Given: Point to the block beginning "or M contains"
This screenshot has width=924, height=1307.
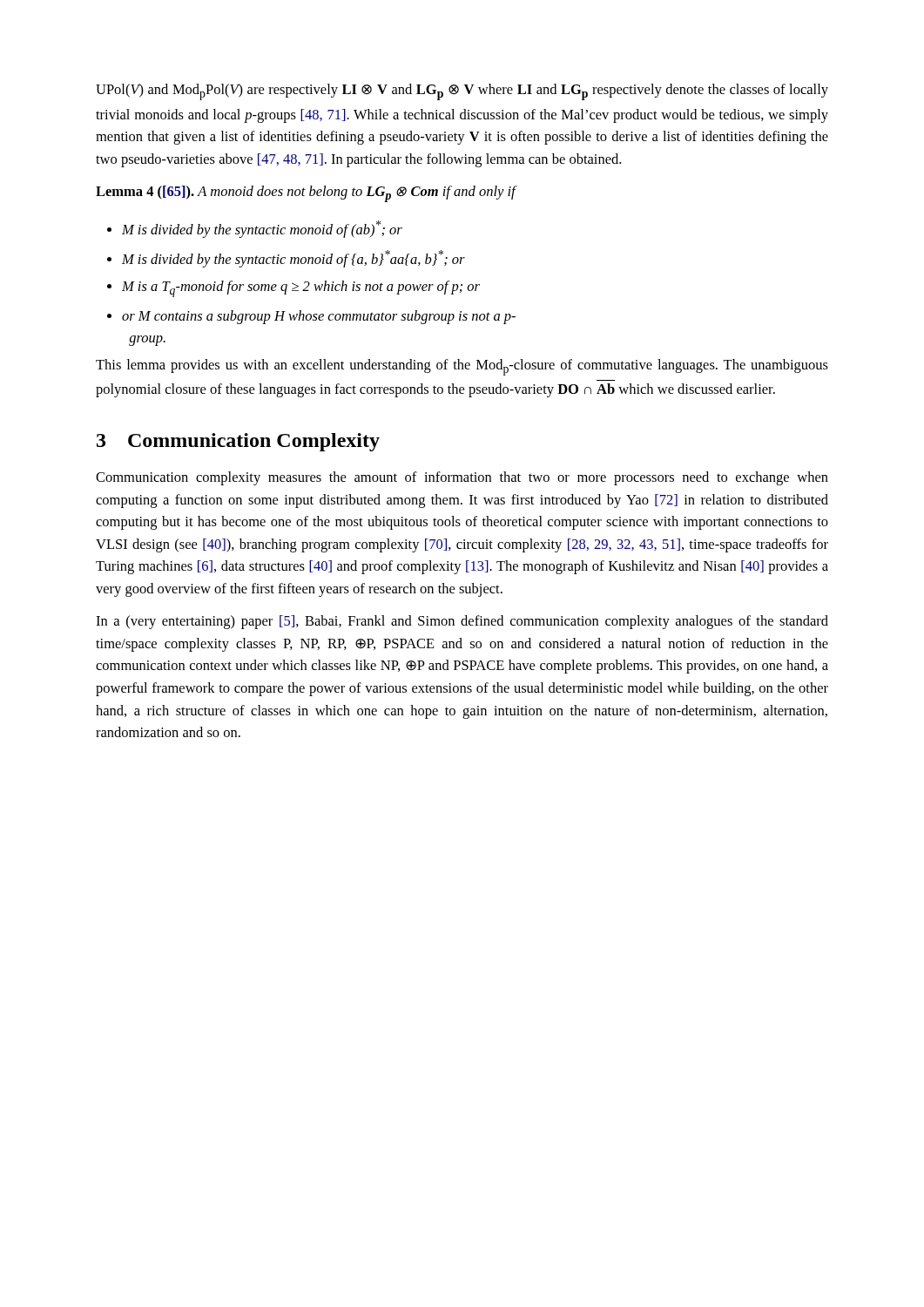Looking at the screenshot, I should pos(475,327).
